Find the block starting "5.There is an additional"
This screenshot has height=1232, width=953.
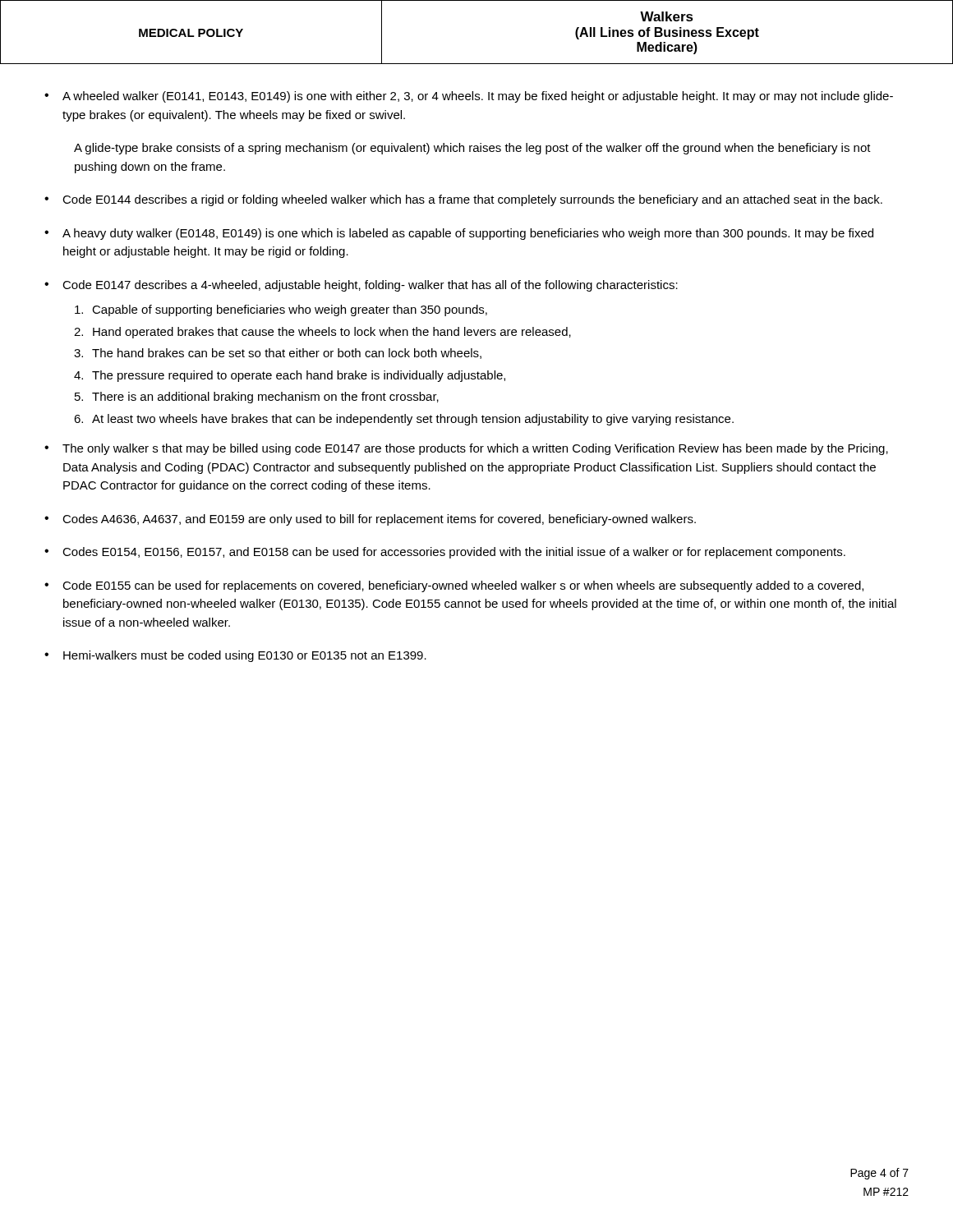(x=257, y=398)
